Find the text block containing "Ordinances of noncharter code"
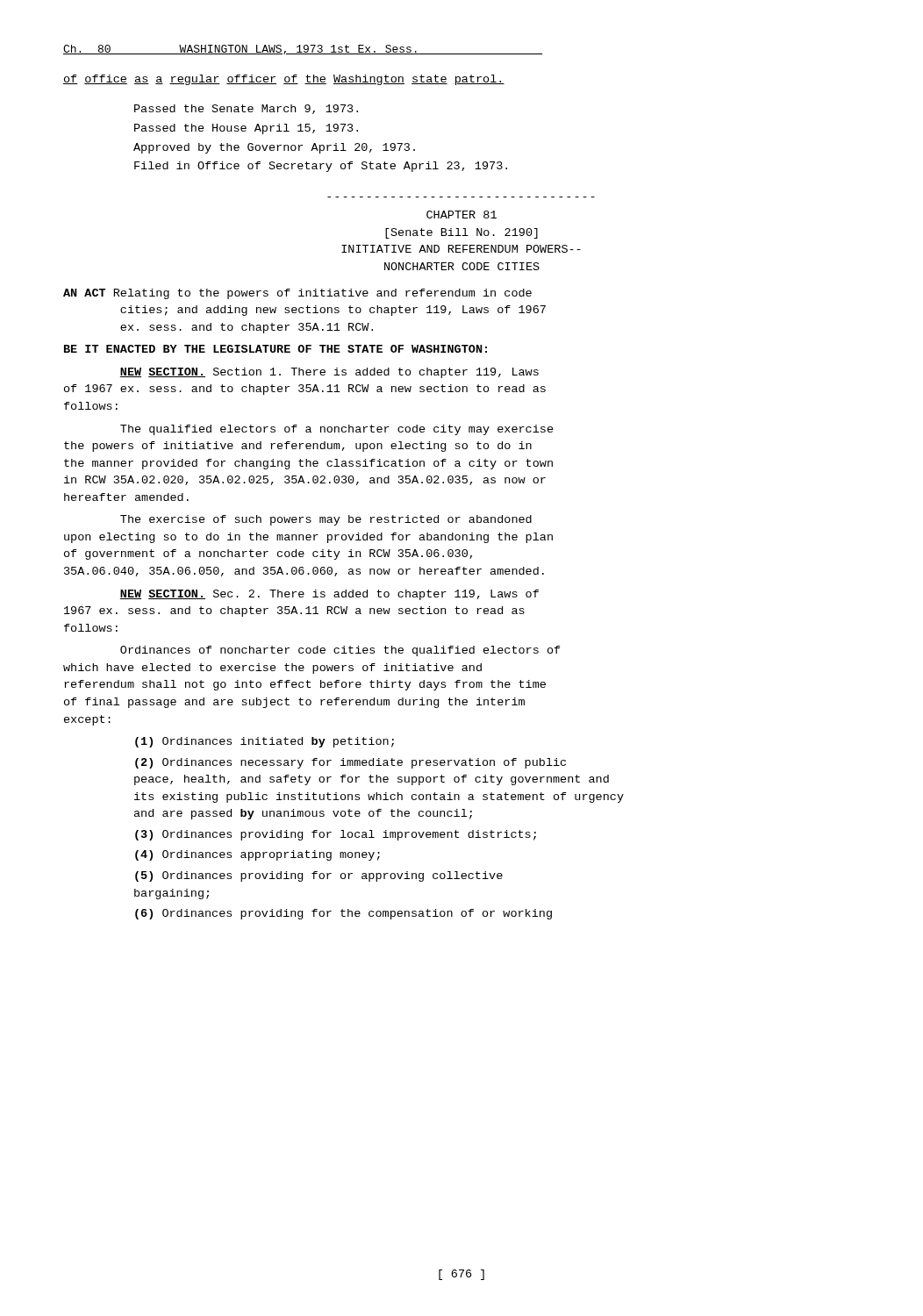The width and height of the screenshot is (923, 1316). pyautogui.click(x=312, y=685)
